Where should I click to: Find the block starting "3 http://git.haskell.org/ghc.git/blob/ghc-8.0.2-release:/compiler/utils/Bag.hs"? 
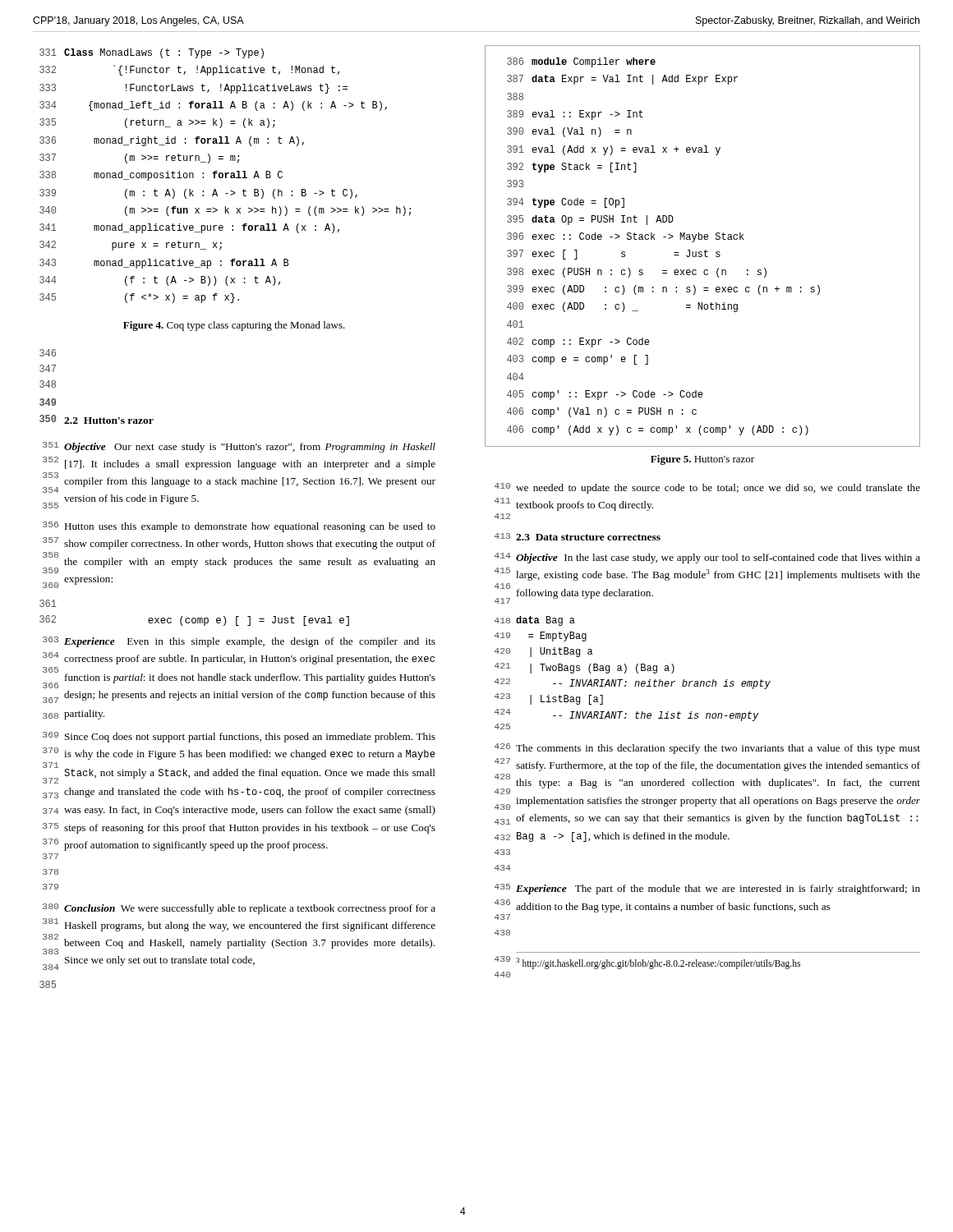[x=658, y=962]
